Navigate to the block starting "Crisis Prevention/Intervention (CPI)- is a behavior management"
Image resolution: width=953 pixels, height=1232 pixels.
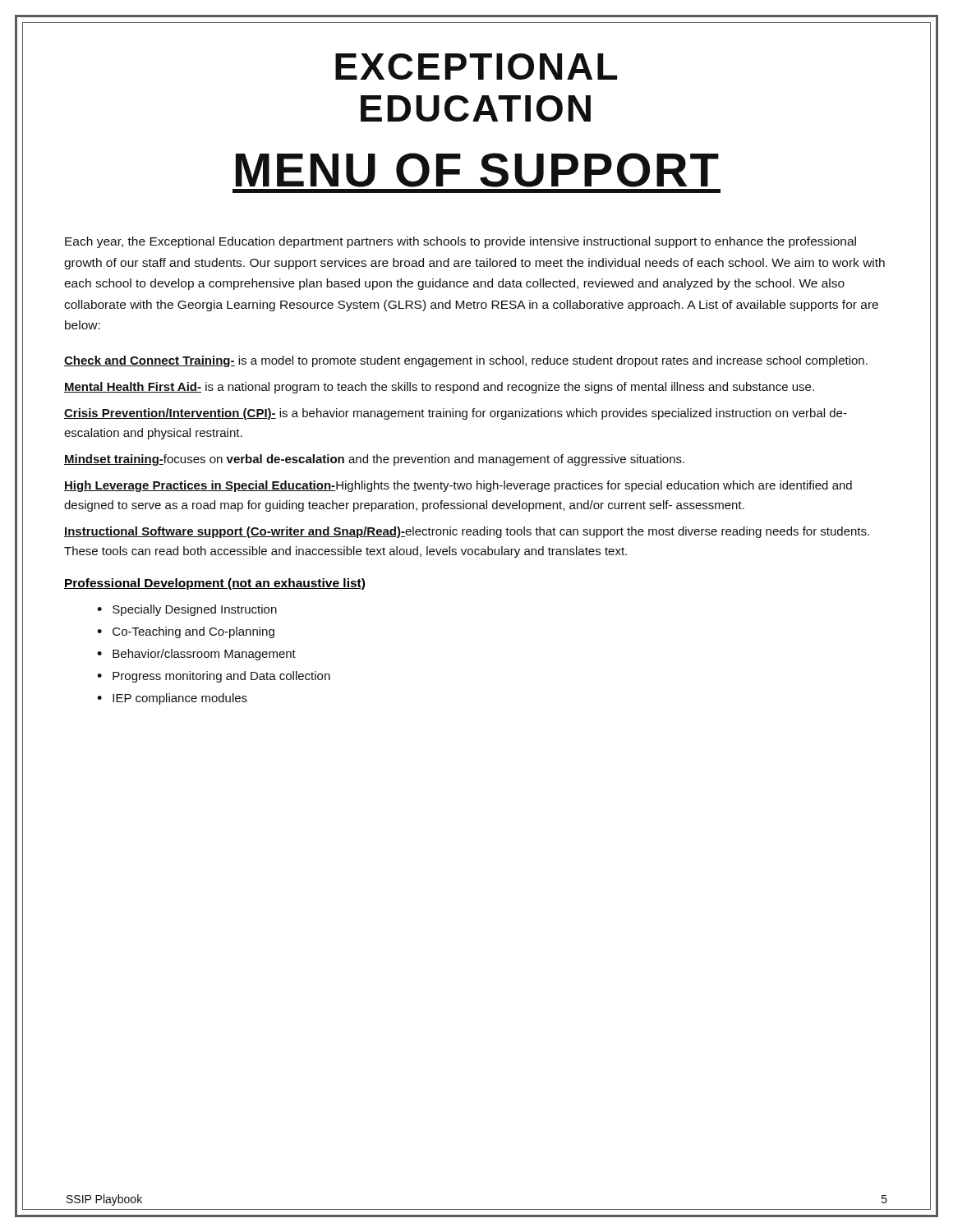[x=455, y=422]
